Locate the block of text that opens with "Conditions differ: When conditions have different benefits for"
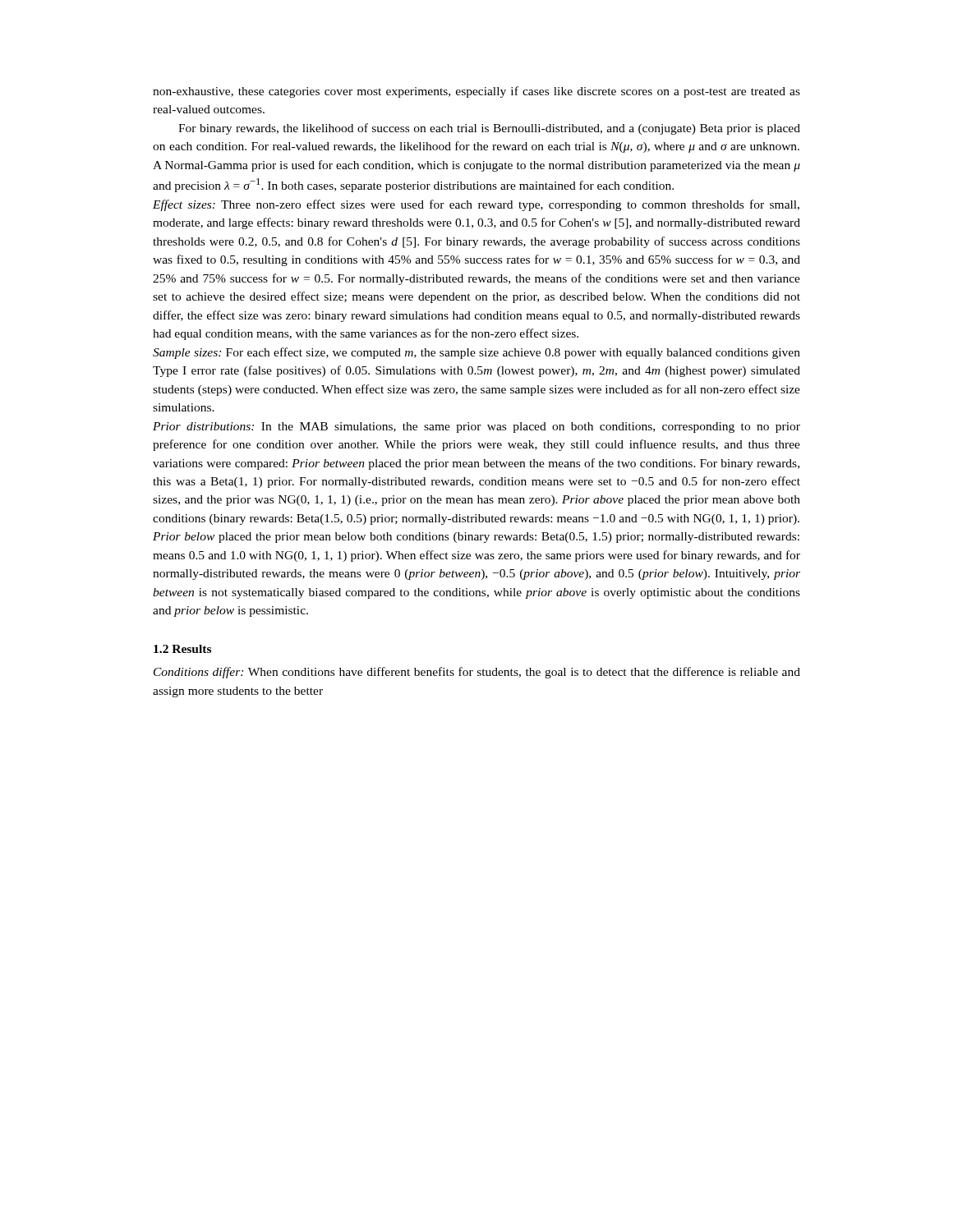 [476, 681]
